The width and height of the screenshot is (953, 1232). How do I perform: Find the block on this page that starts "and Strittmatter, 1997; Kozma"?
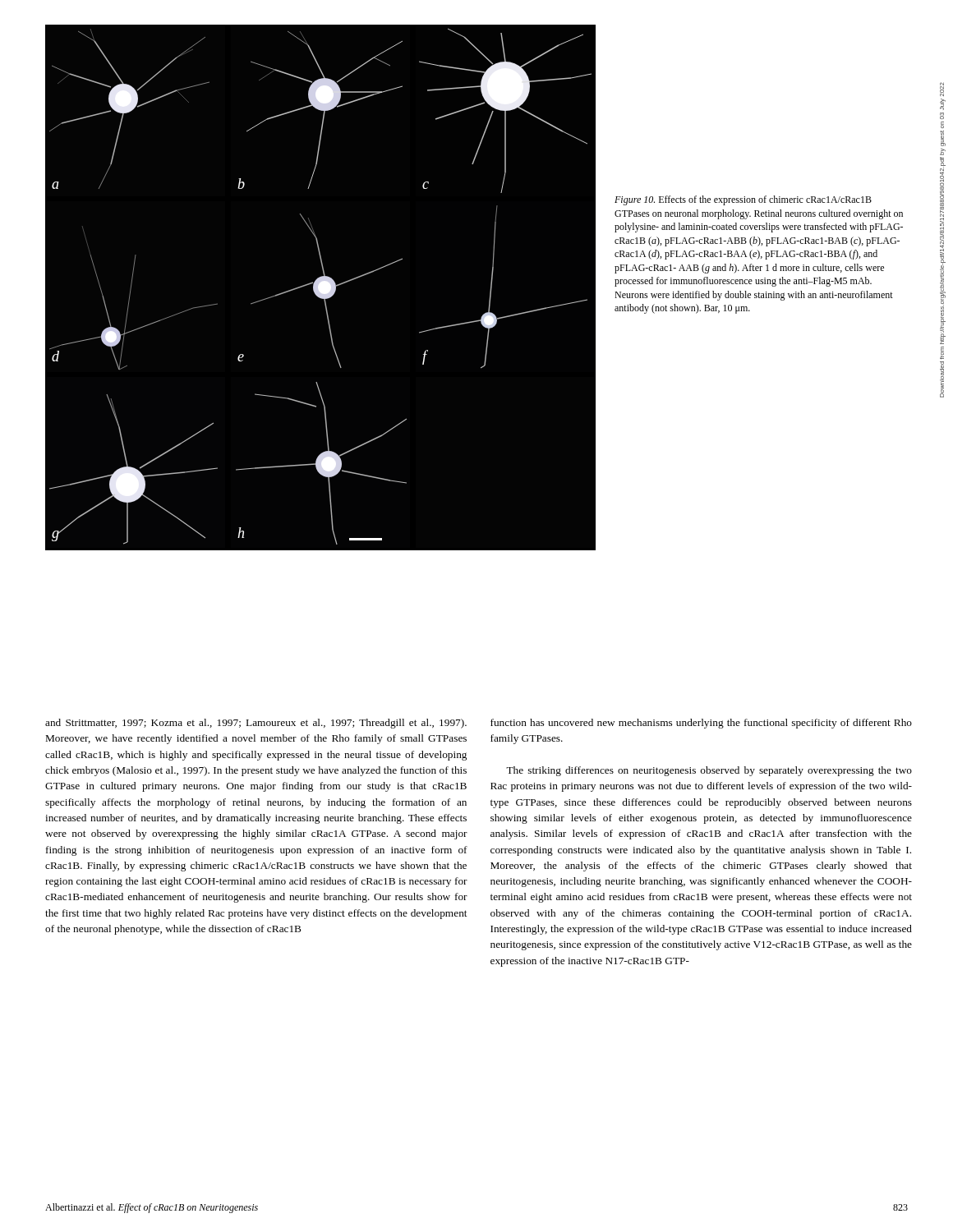pos(256,825)
